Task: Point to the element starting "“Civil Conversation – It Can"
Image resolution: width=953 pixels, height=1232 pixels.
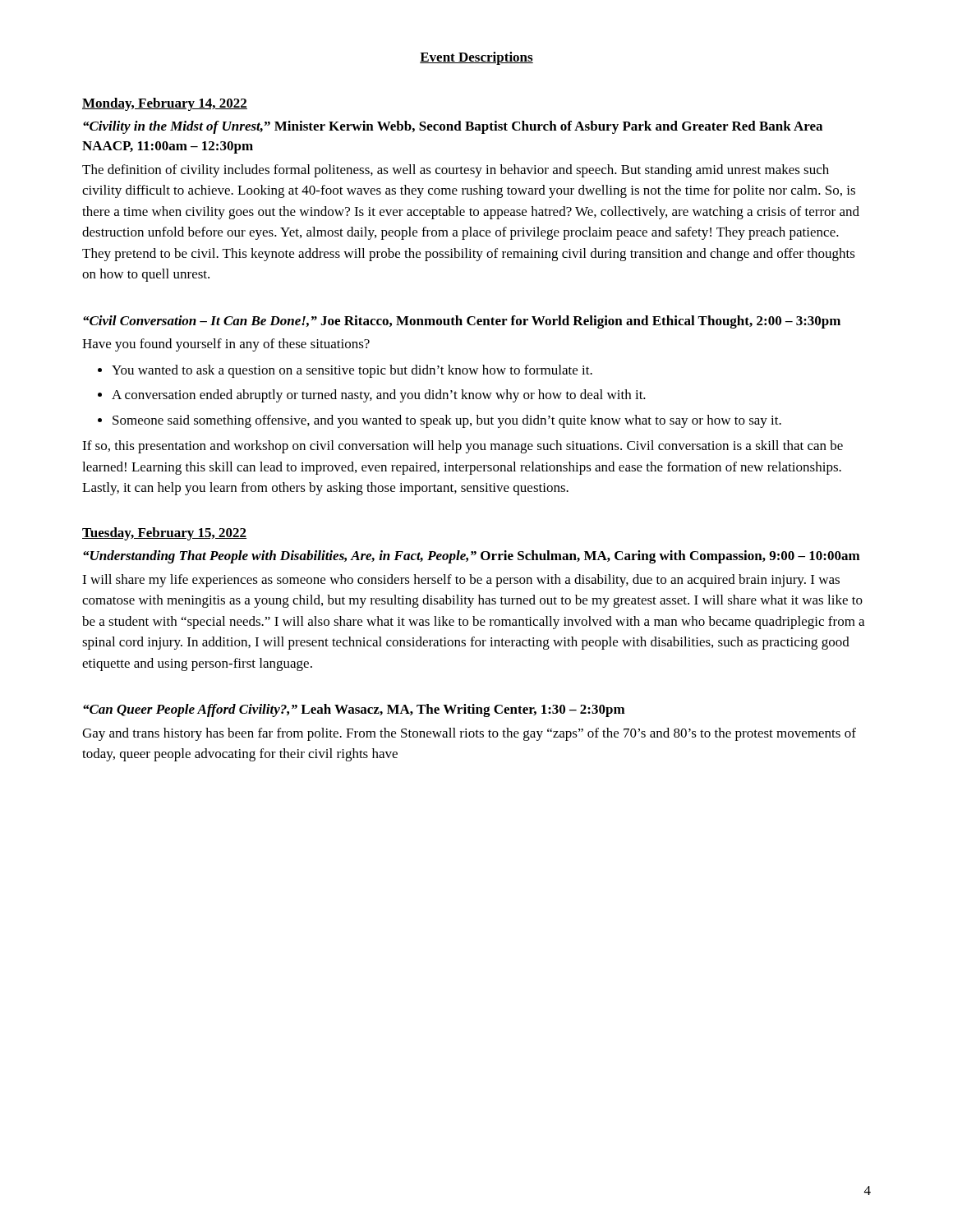Action: click(x=461, y=320)
